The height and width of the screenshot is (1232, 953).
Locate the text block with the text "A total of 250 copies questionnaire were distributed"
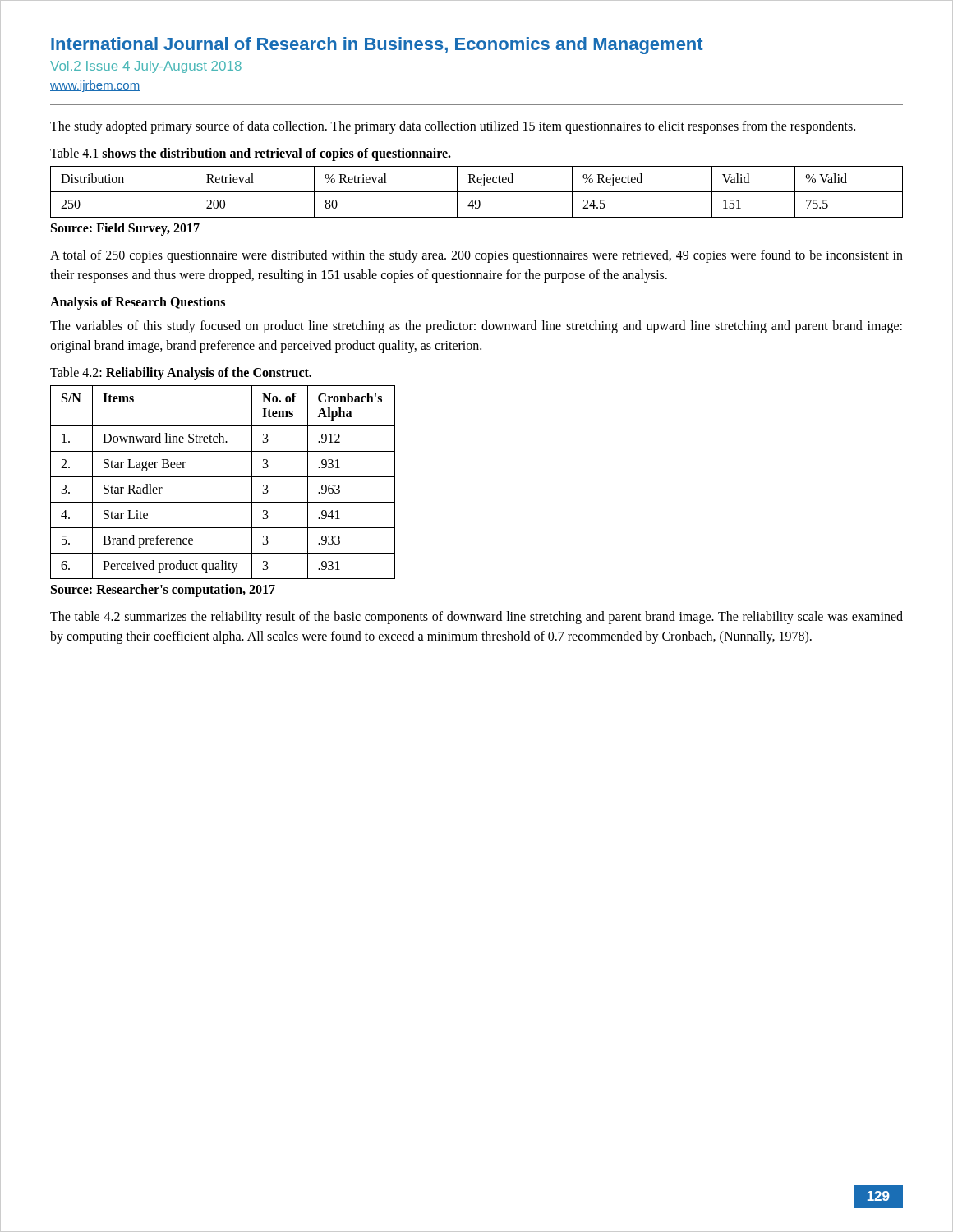[476, 265]
